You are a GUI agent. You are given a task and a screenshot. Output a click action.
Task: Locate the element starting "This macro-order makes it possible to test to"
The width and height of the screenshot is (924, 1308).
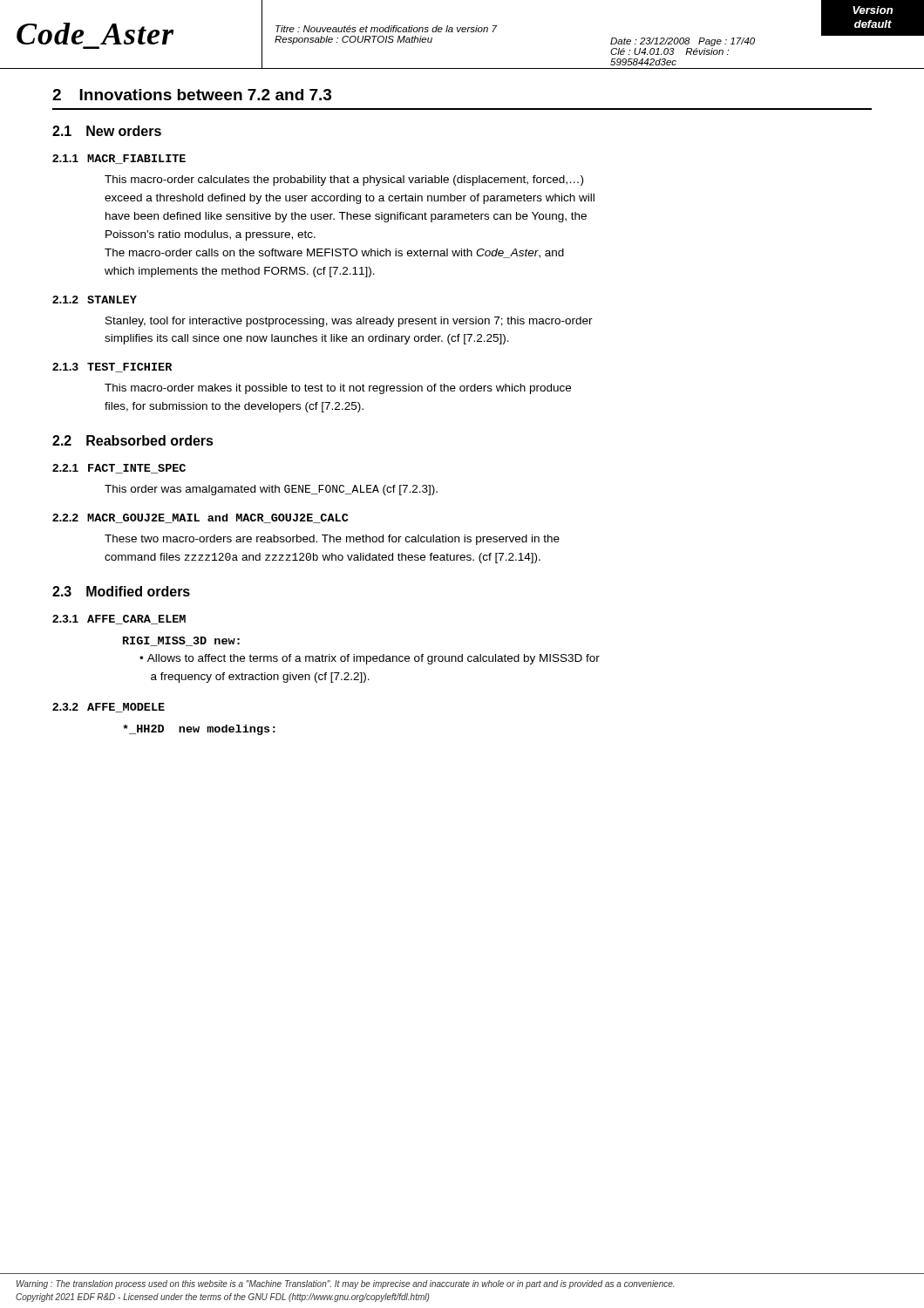[x=338, y=397]
